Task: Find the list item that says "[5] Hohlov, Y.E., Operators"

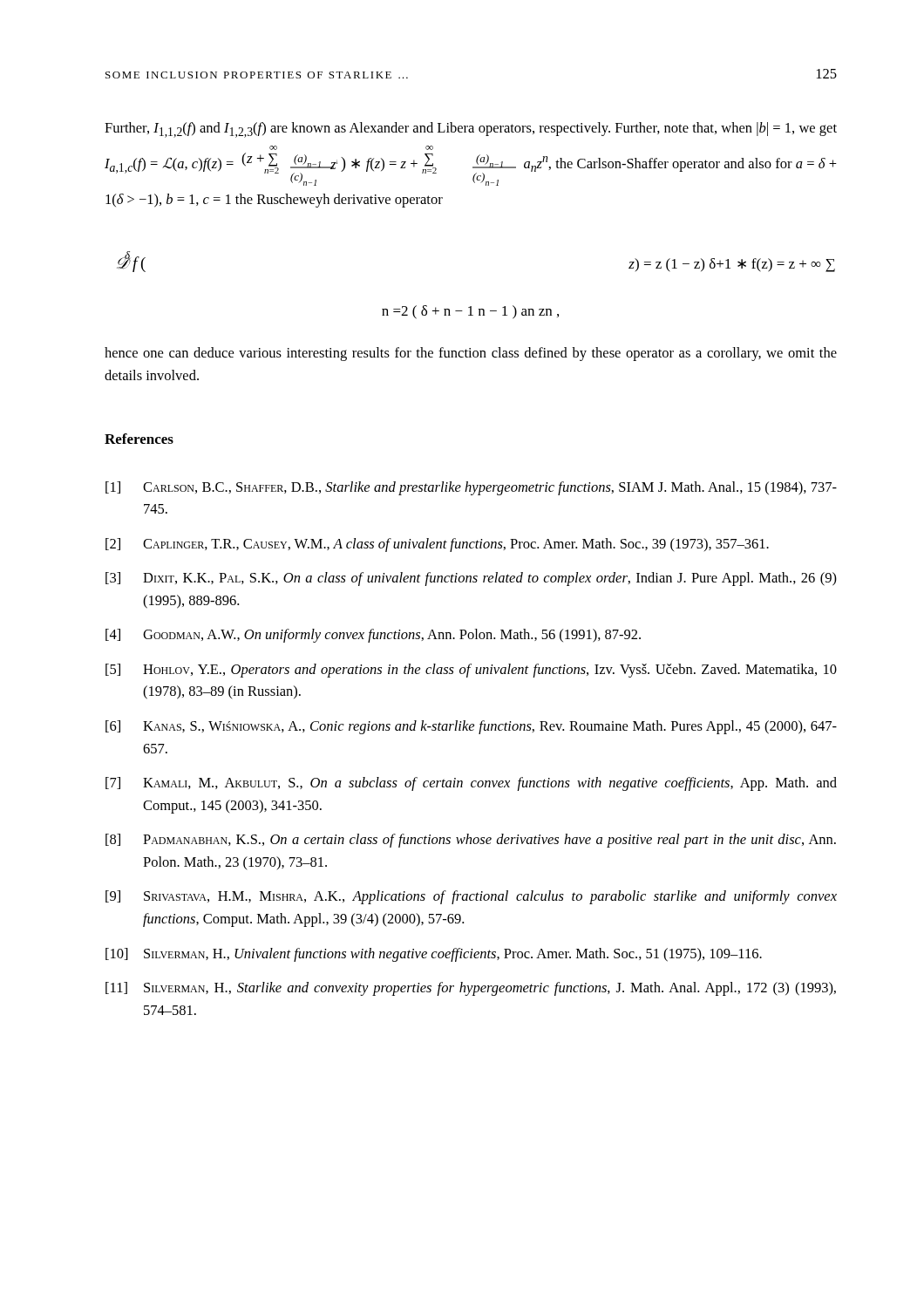Action: coord(471,681)
